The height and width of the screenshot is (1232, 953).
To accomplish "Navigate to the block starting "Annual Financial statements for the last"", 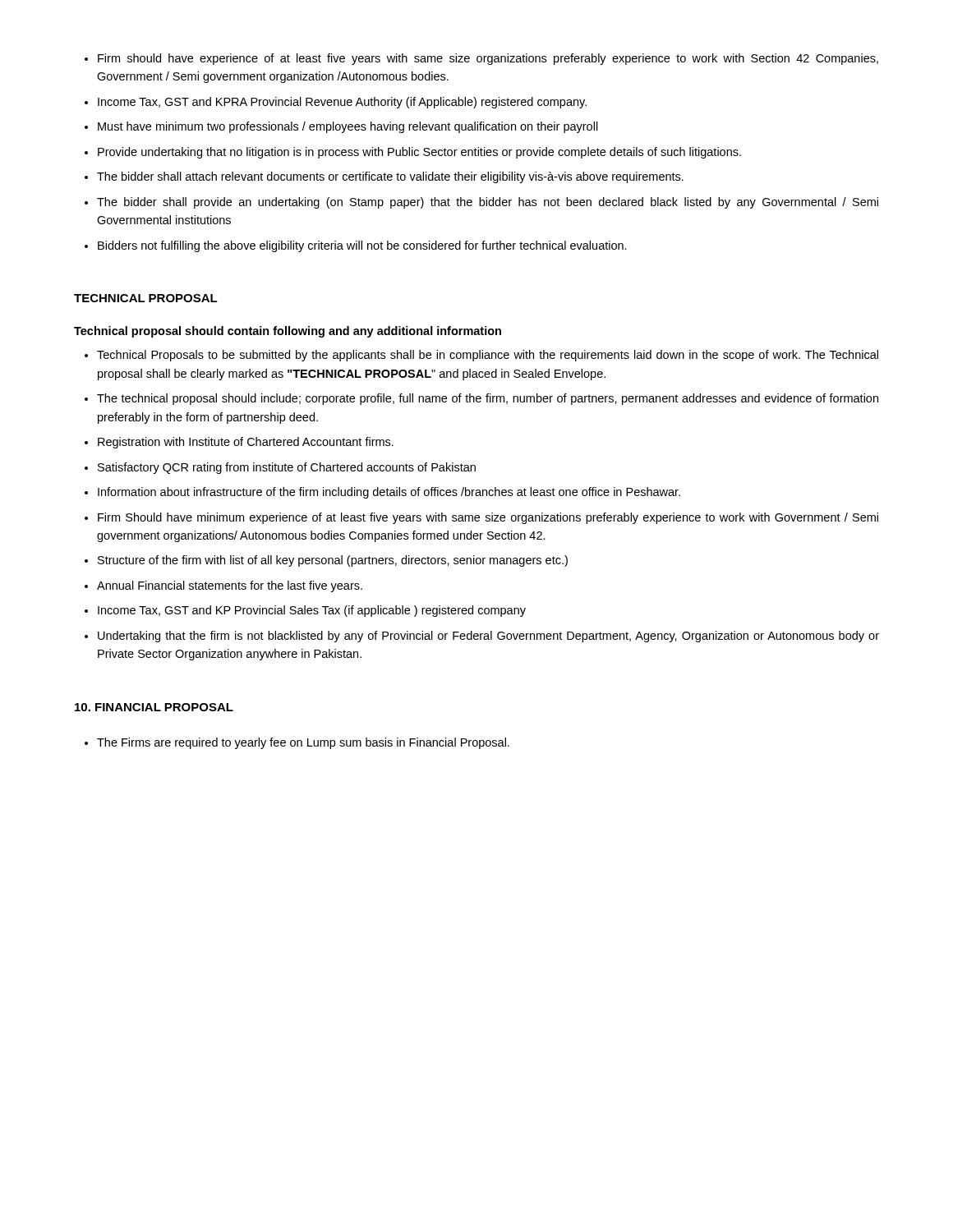I will click(x=230, y=586).
